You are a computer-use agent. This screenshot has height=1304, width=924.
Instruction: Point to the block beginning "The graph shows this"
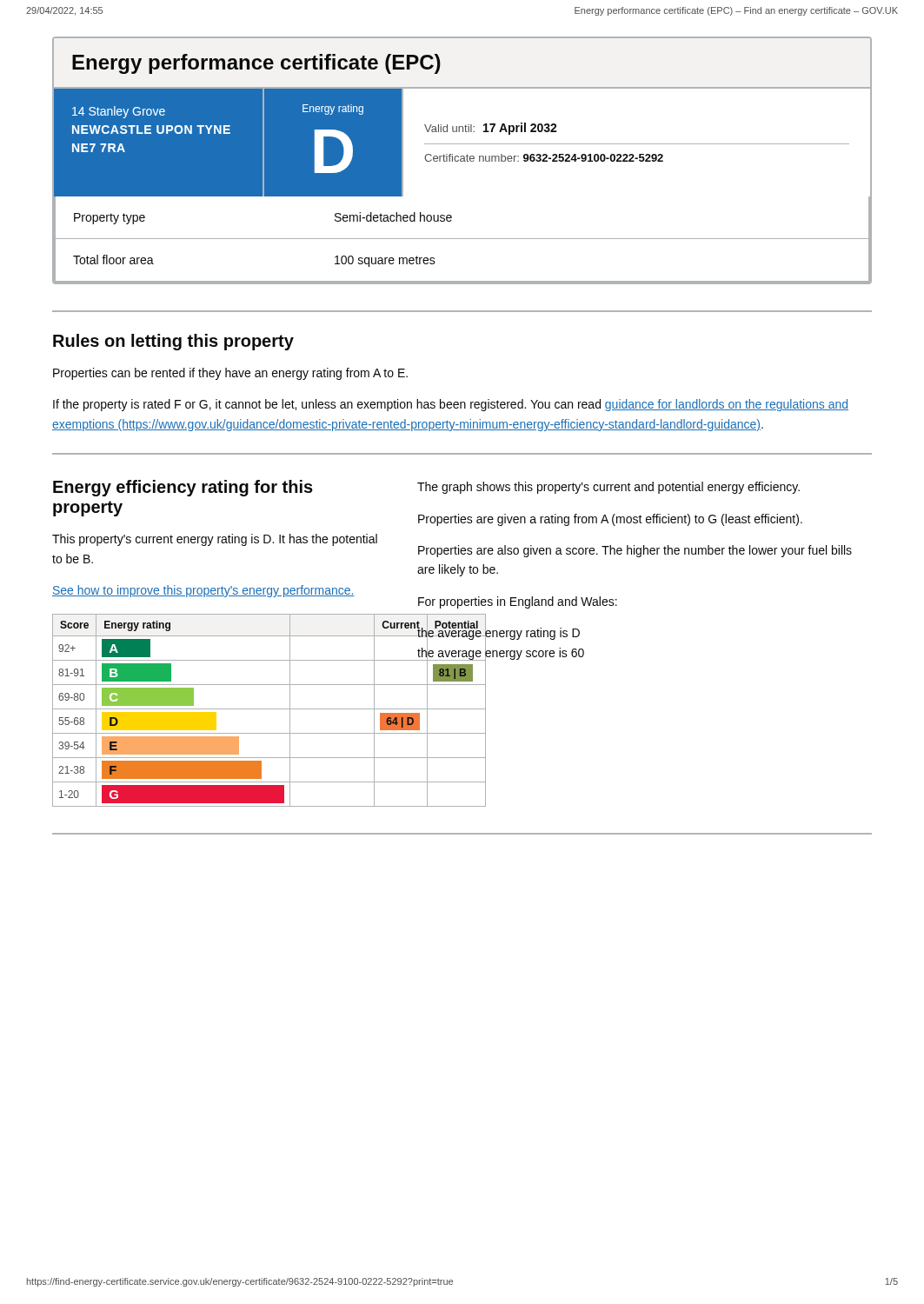click(609, 487)
